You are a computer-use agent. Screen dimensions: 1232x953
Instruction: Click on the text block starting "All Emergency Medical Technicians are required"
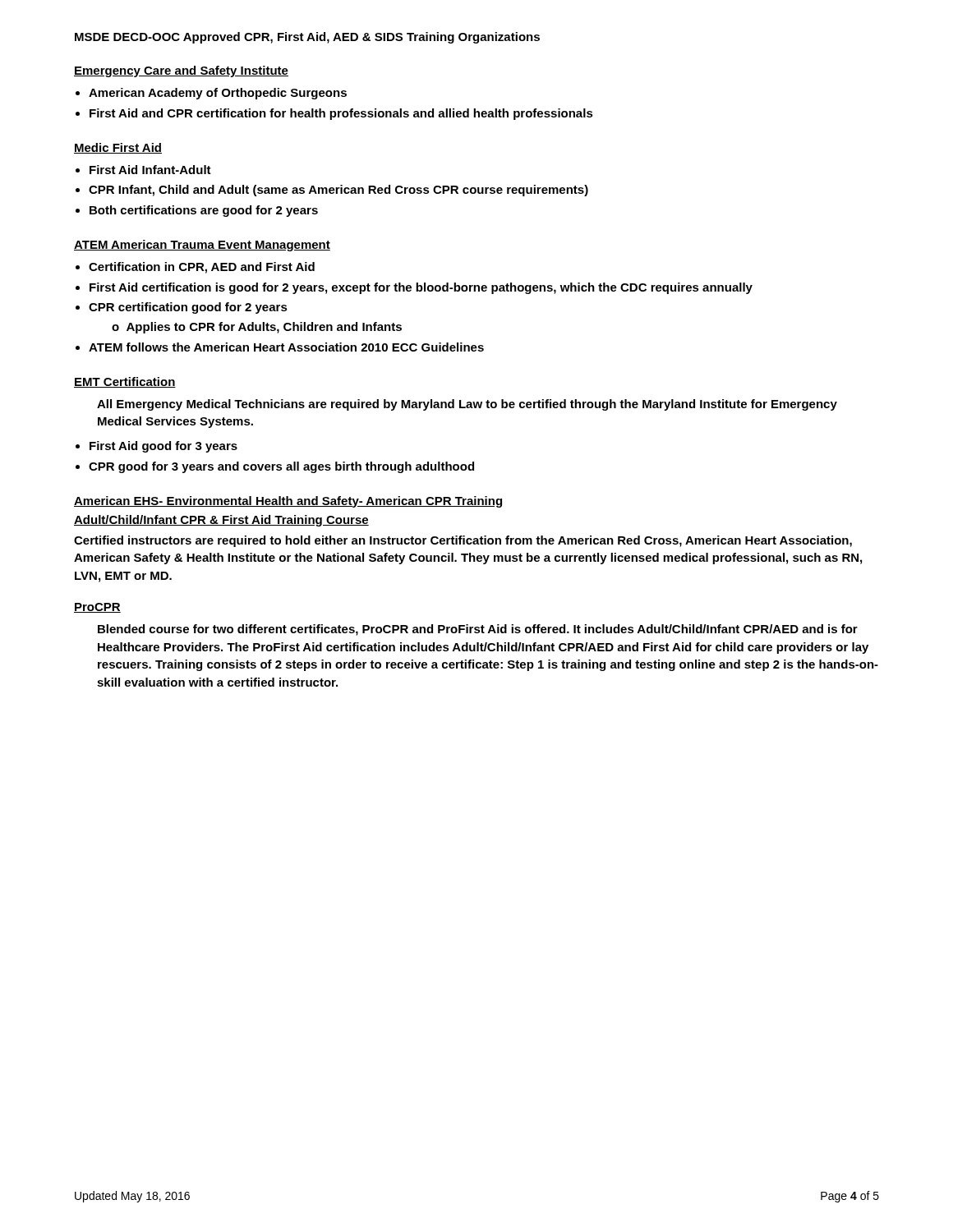pos(467,412)
